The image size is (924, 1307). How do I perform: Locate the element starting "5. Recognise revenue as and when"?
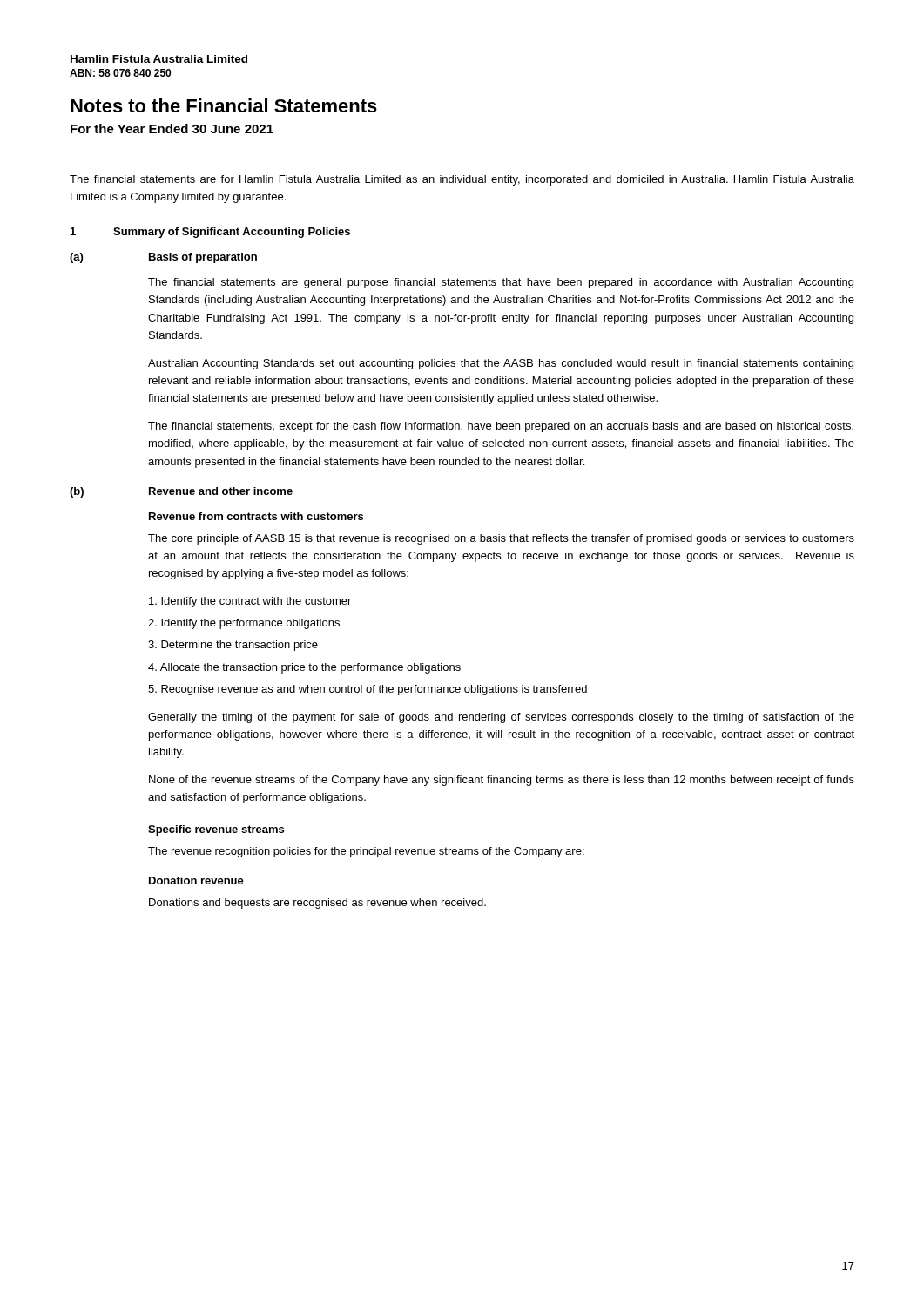tap(368, 689)
